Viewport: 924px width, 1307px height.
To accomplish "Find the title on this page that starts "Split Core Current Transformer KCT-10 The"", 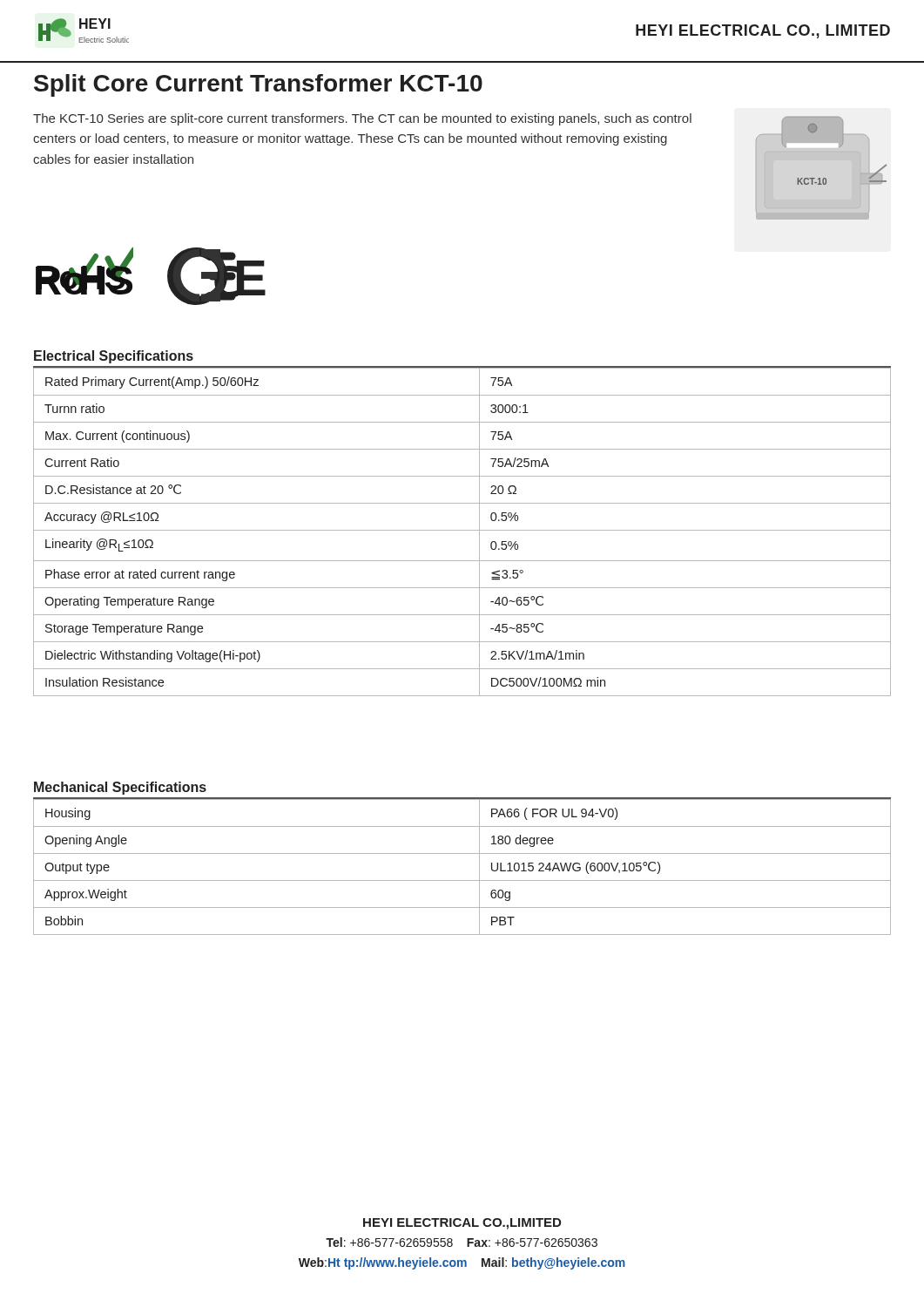I will (x=258, y=85).
